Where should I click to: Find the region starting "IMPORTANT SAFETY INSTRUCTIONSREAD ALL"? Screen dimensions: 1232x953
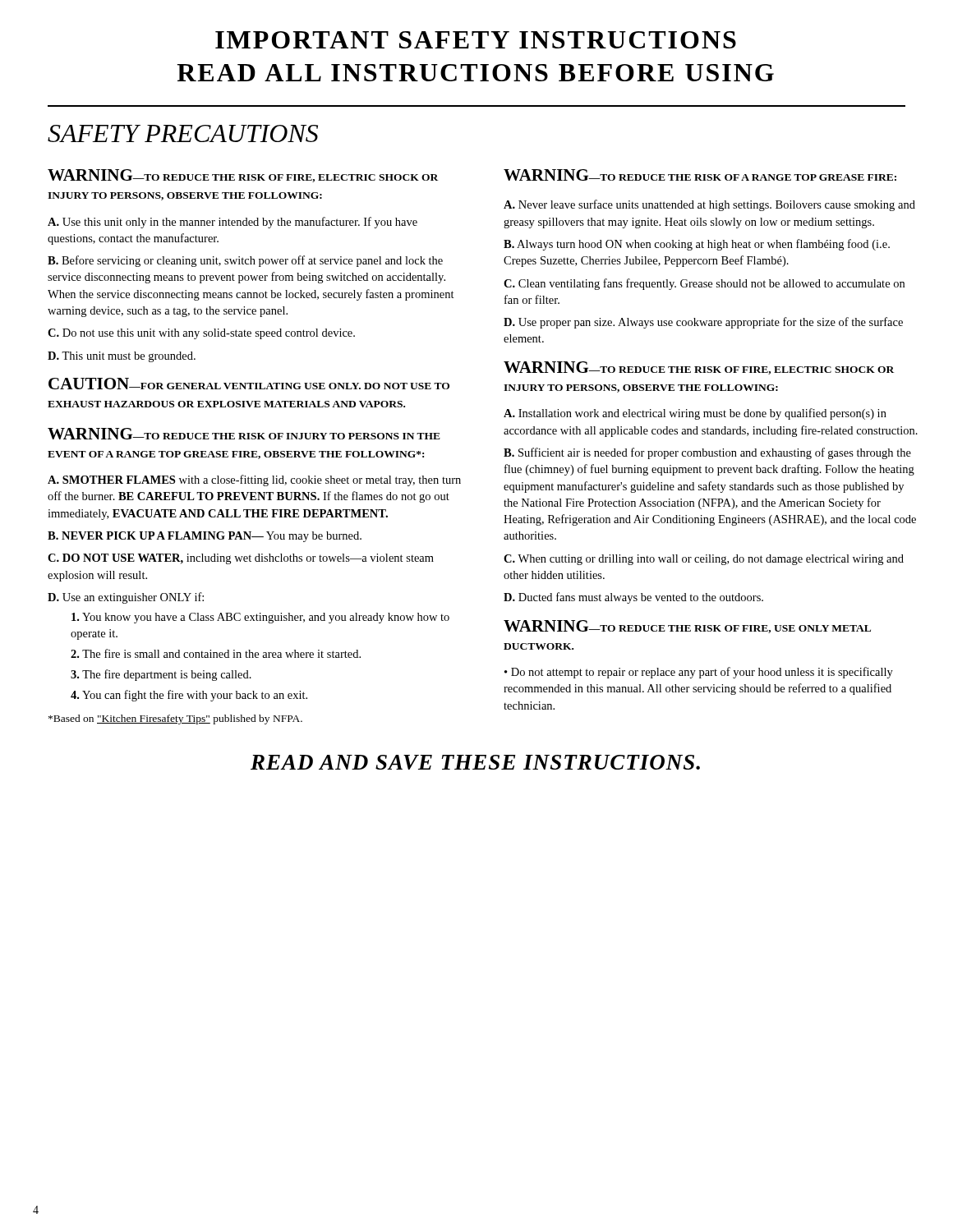[x=476, y=56]
